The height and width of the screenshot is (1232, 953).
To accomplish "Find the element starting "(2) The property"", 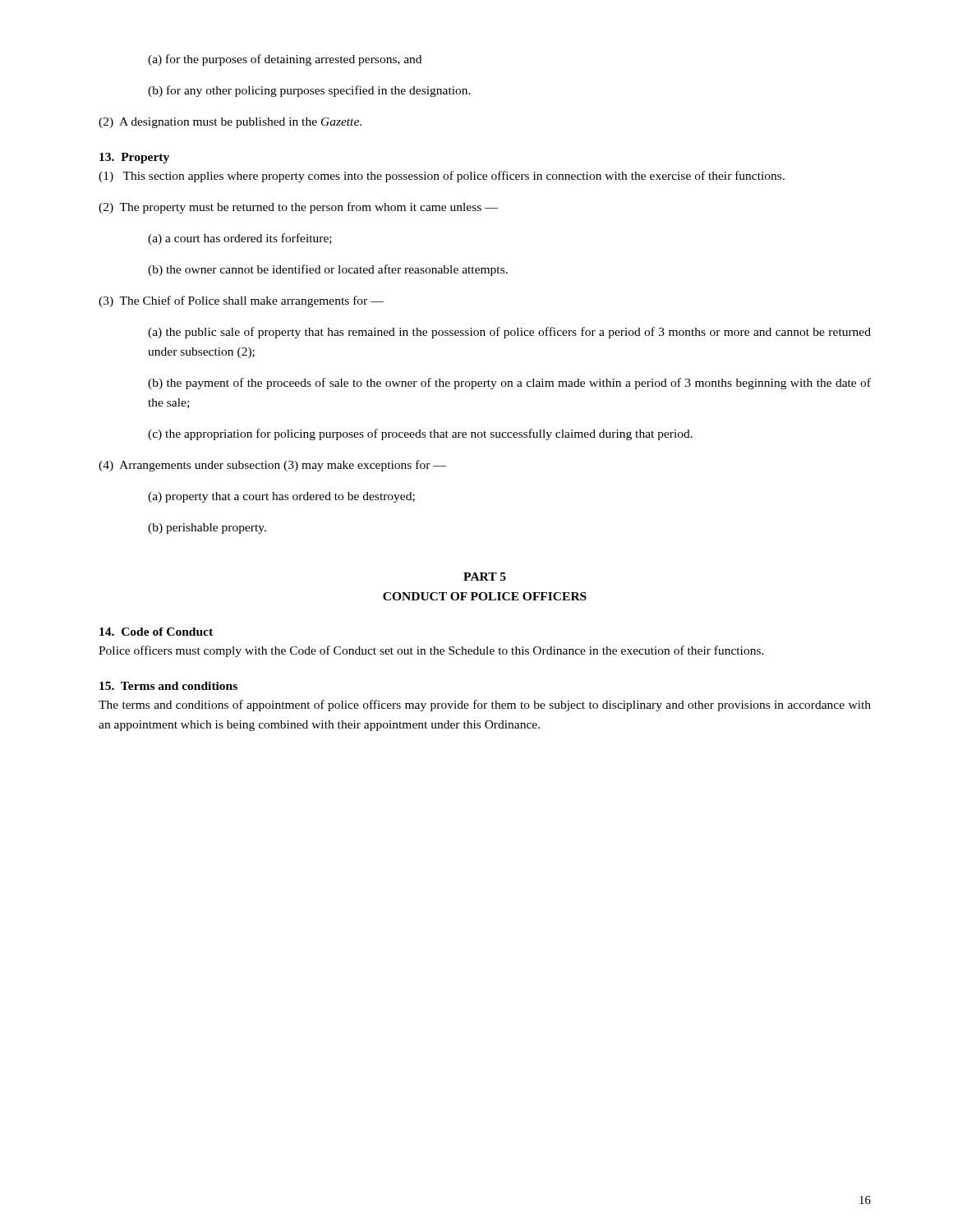I will click(485, 207).
